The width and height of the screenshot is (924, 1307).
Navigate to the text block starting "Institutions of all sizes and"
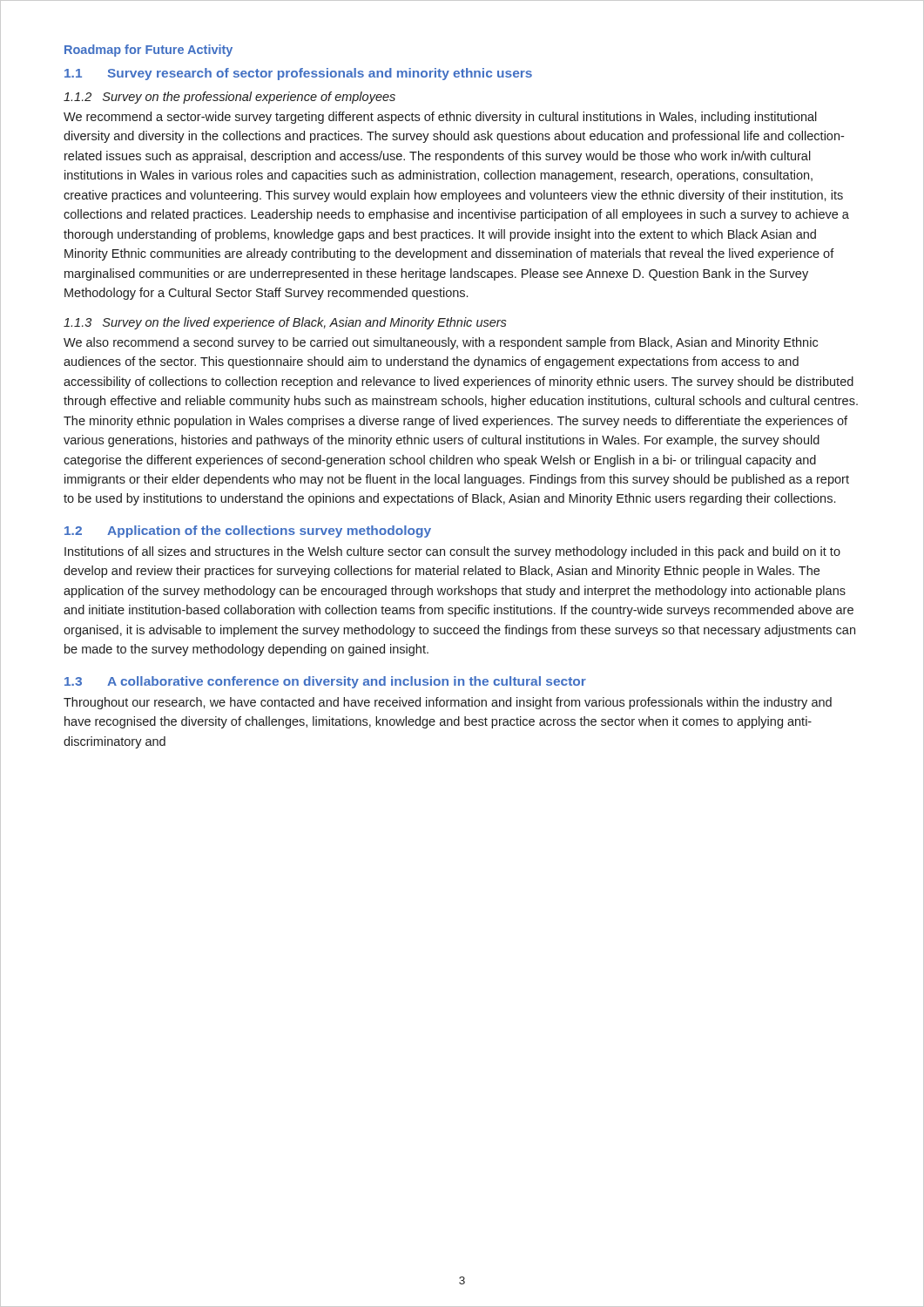460,600
